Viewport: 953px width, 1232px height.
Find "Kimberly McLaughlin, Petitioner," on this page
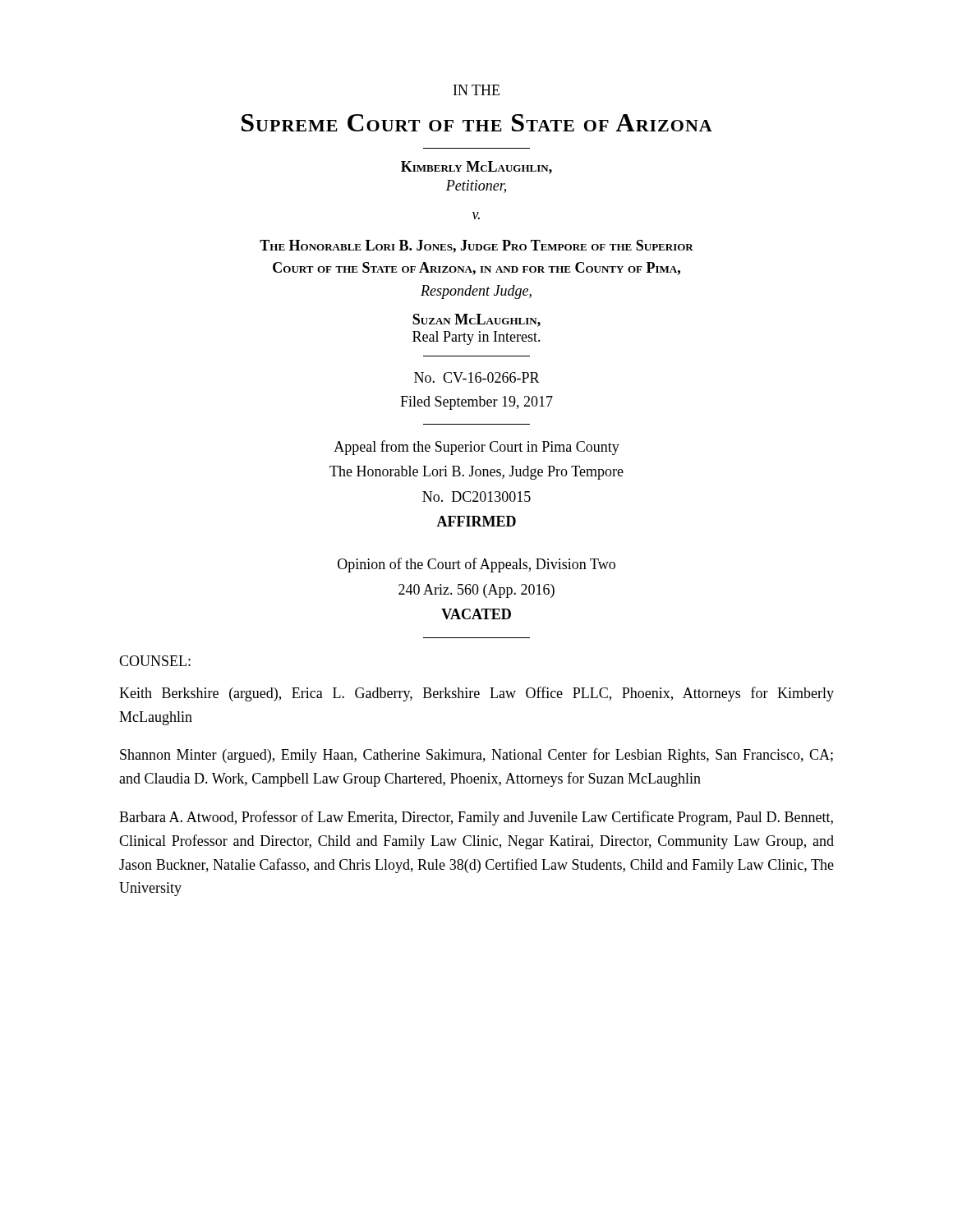point(476,177)
